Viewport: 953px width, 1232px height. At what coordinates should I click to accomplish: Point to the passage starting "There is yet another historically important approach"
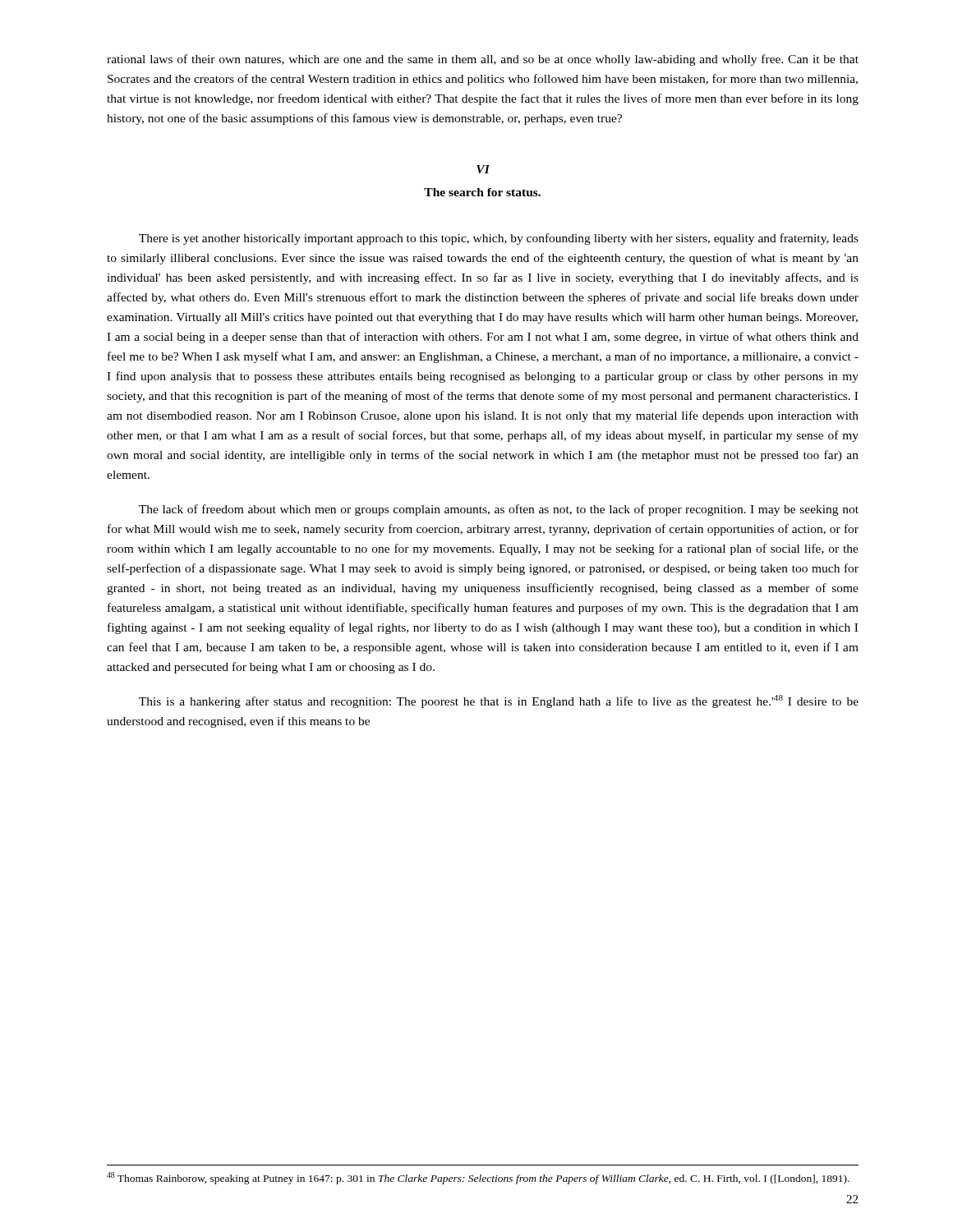[483, 357]
